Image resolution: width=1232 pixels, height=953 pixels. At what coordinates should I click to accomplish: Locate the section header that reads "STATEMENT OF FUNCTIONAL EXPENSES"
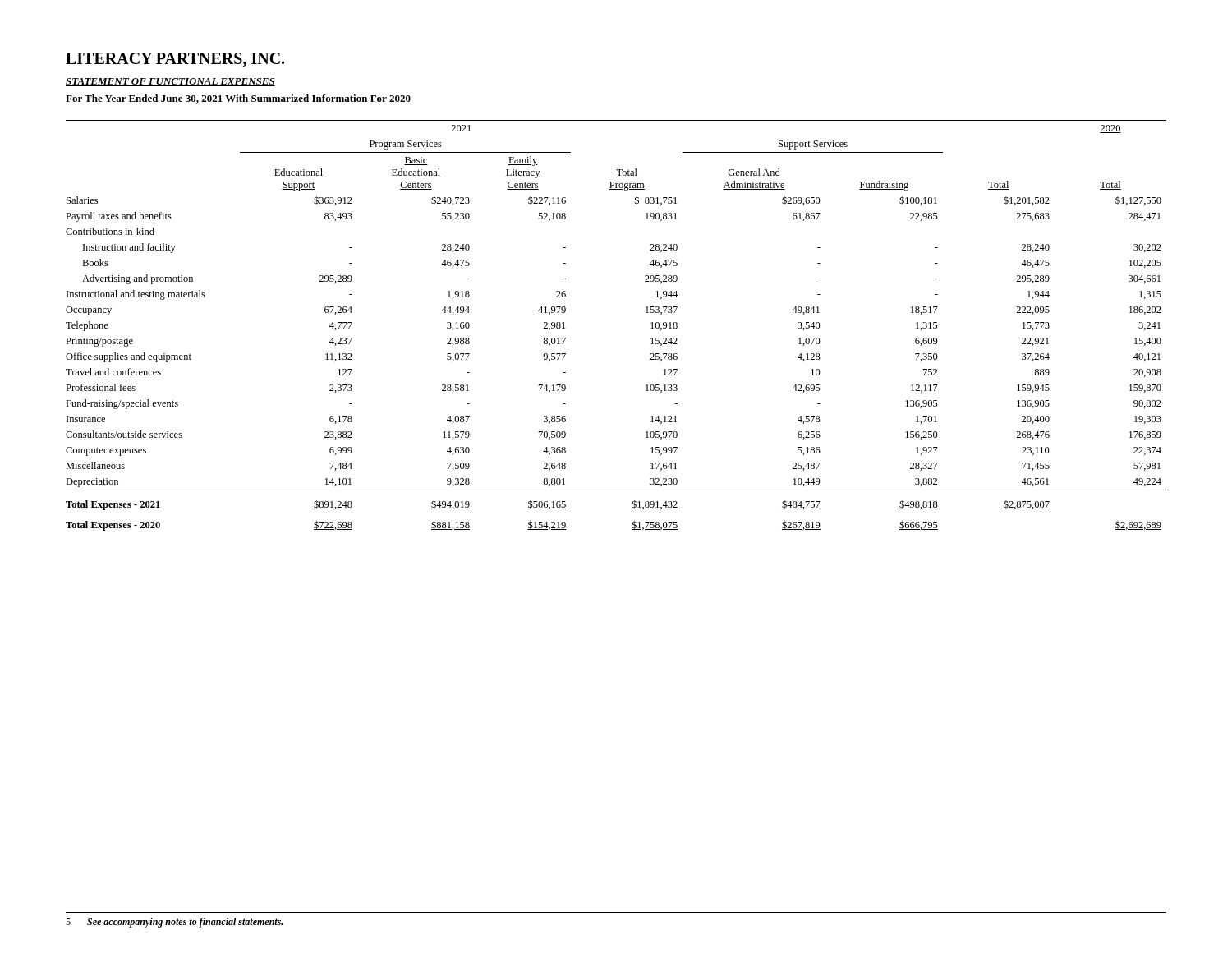tap(170, 81)
